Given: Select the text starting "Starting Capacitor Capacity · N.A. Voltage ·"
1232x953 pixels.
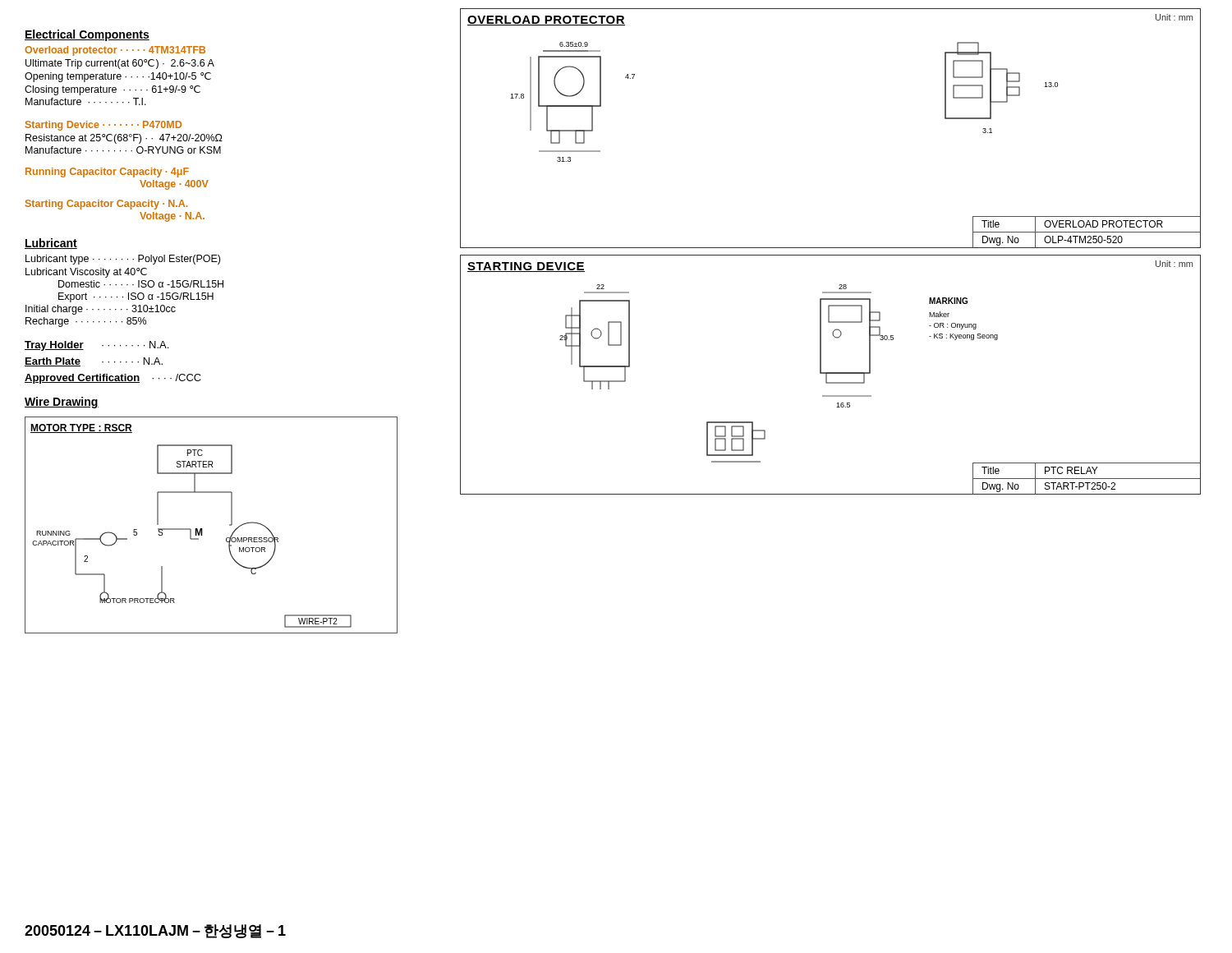Looking at the screenshot, I should (106, 205).
